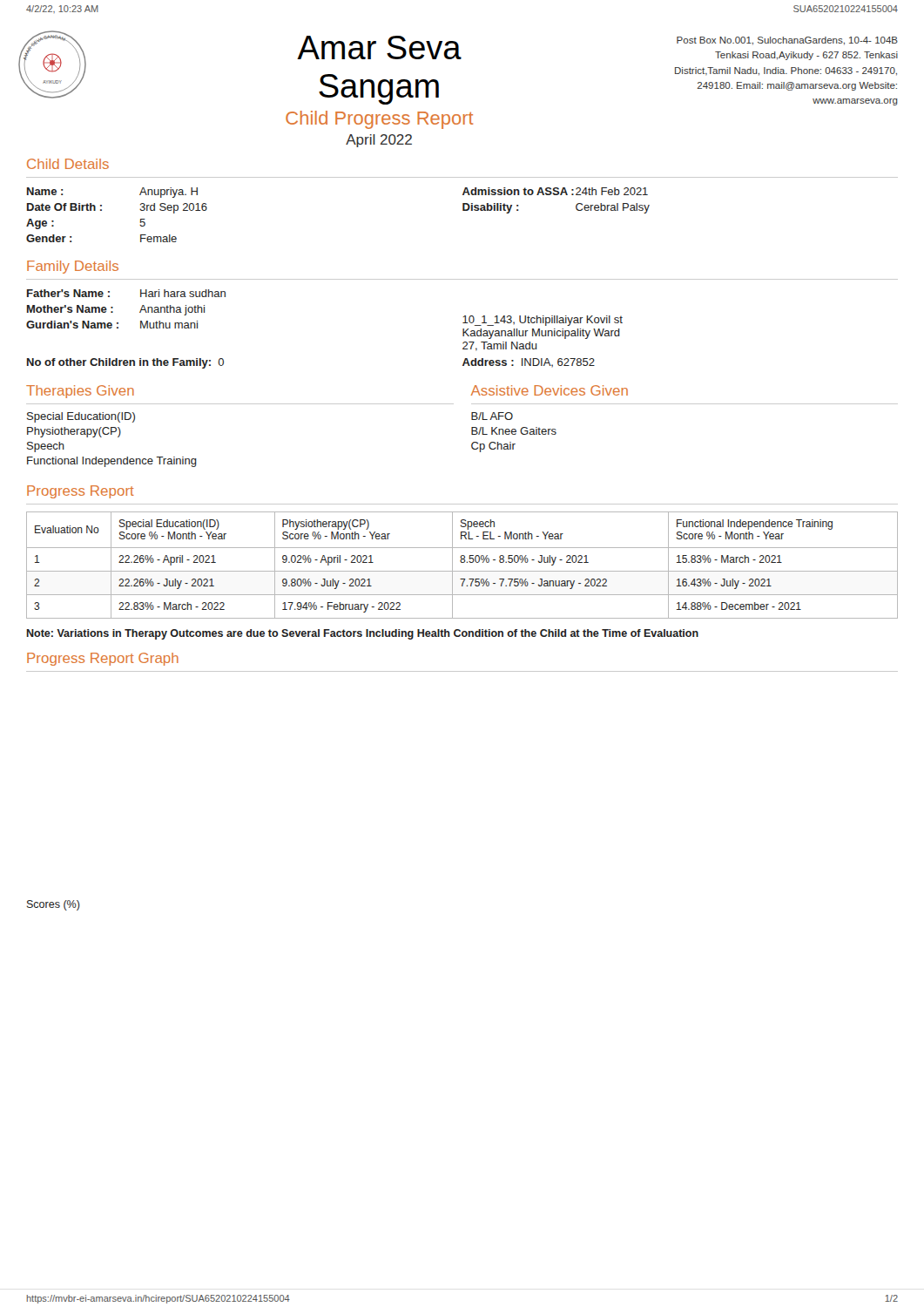Select the passage starting "B/L Knee Gaiters"
The height and width of the screenshot is (1307, 924).
[x=514, y=431]
